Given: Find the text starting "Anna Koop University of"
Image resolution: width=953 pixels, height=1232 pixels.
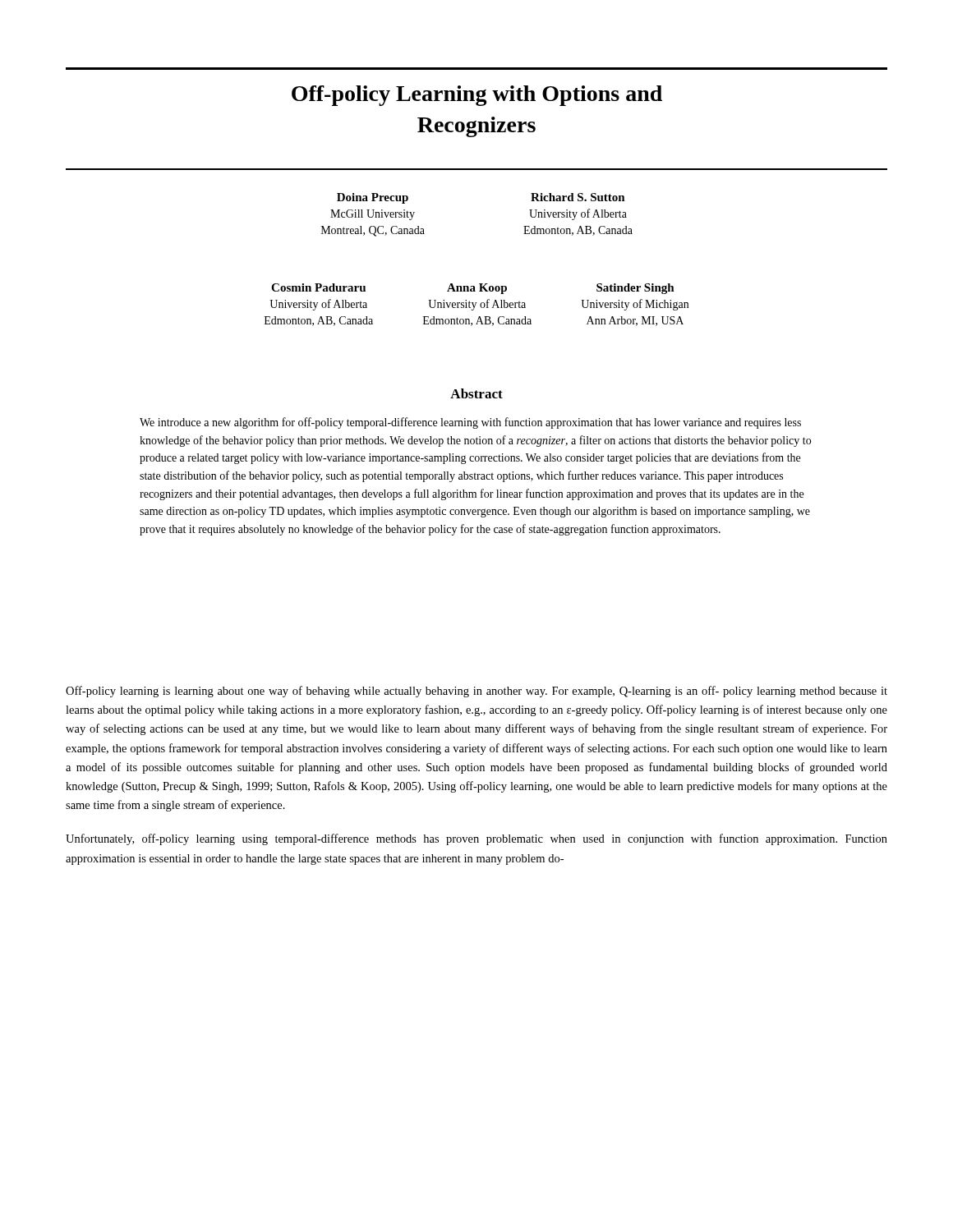Looking at the screenshot, I should [x=477, y=304].
